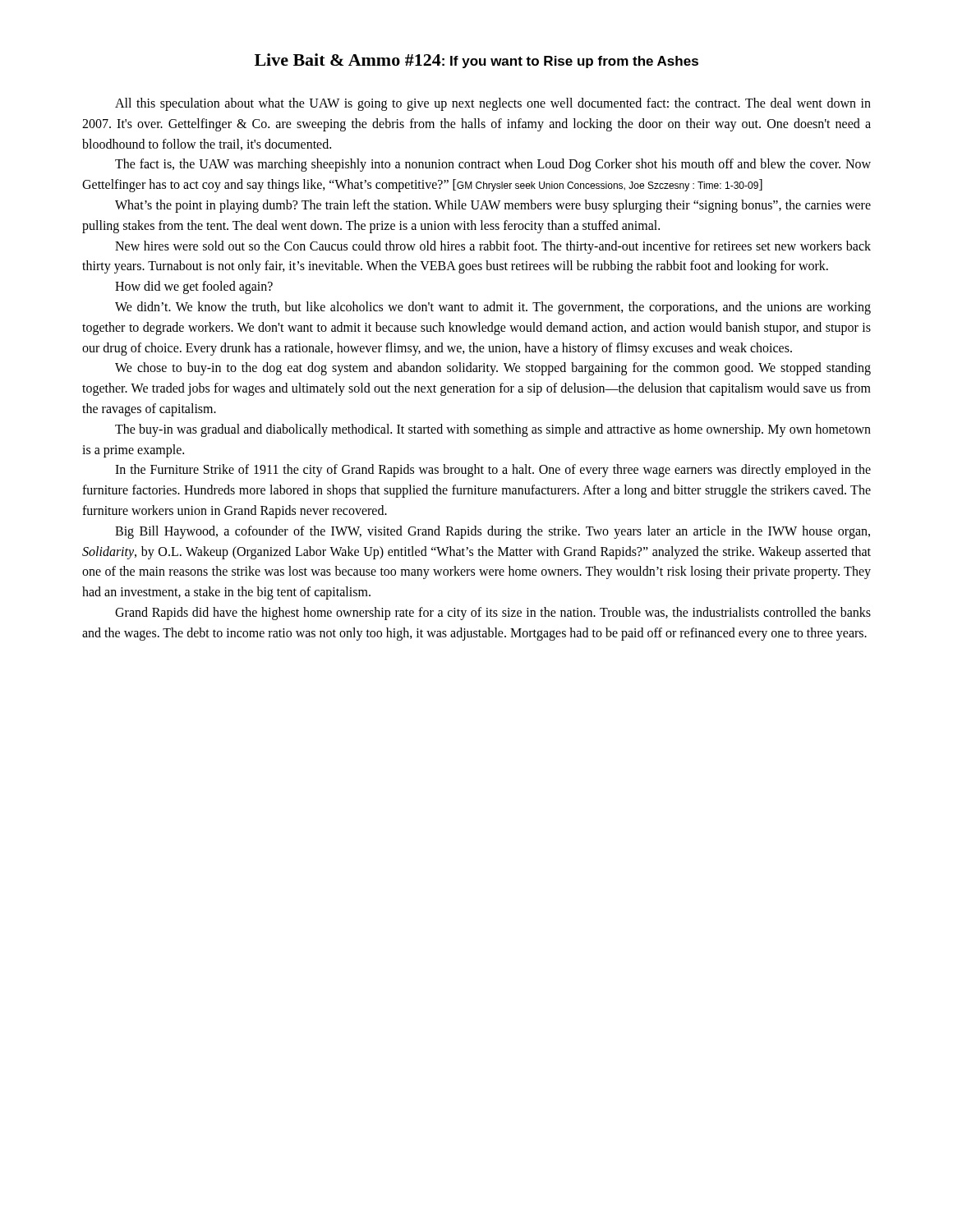Point to the block beginning "We chose to buy-in to the"

pos(476,388)
